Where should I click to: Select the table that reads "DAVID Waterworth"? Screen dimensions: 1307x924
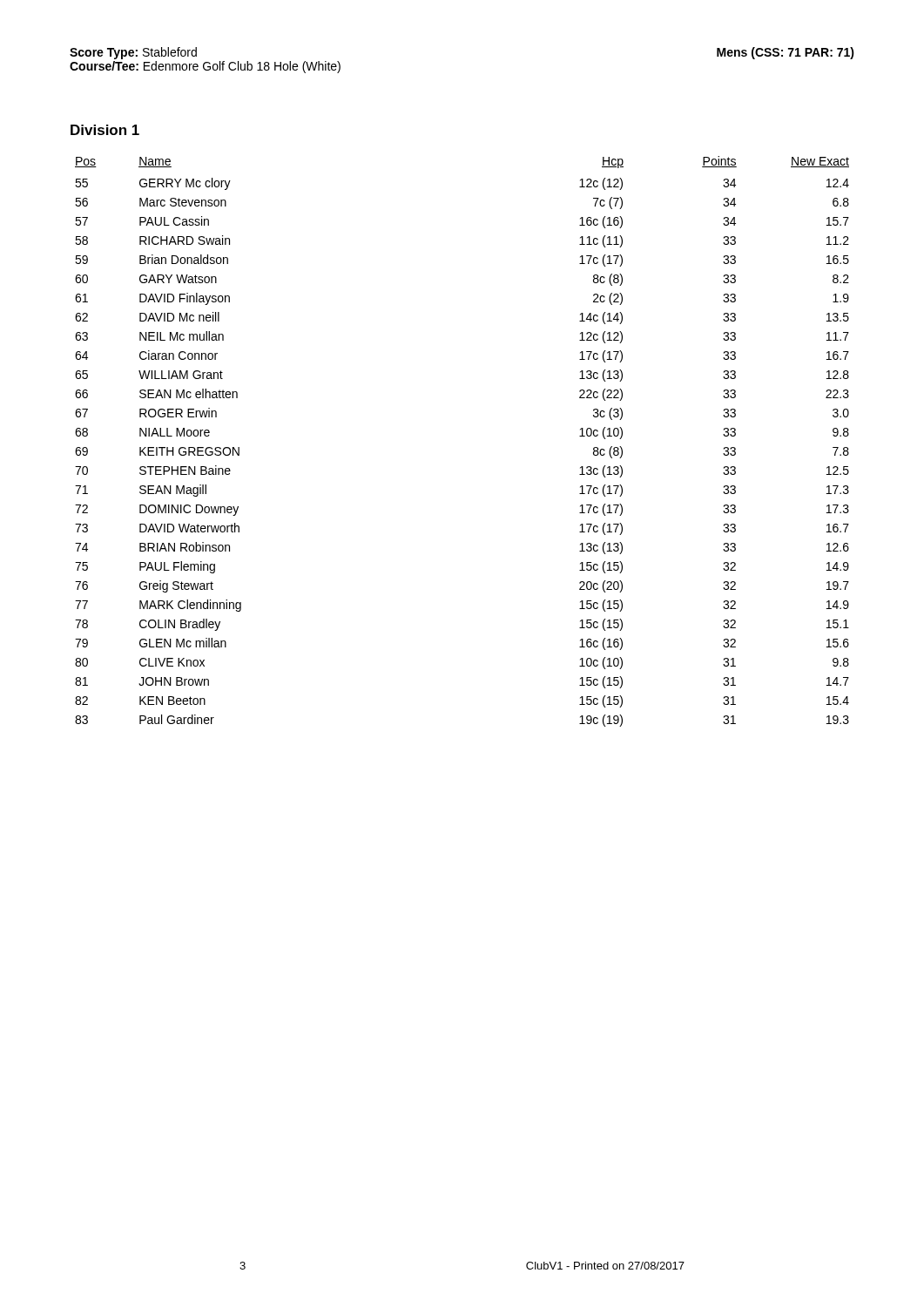coord(462,441)
